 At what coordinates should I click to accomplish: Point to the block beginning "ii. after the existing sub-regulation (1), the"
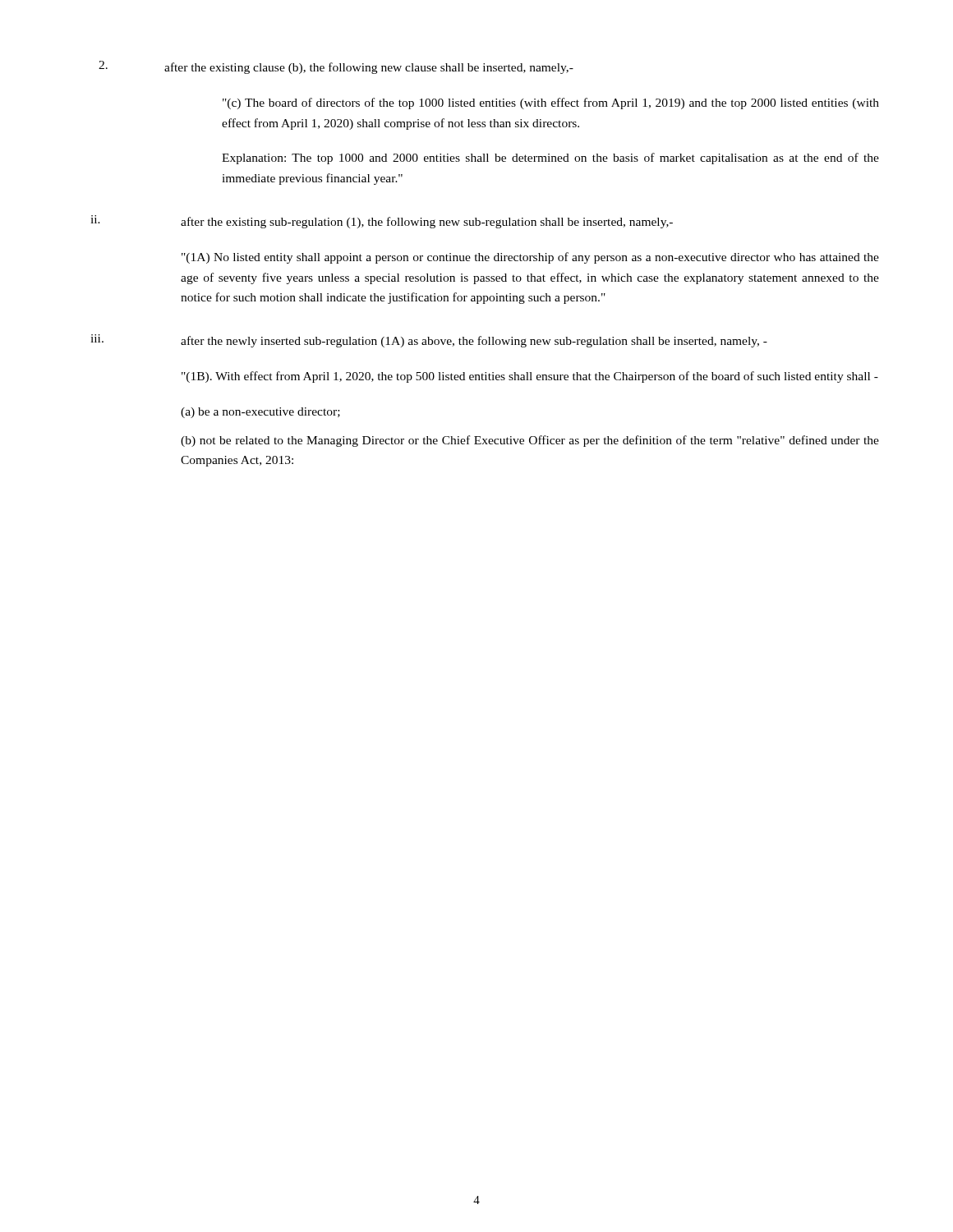coord(485,222)
